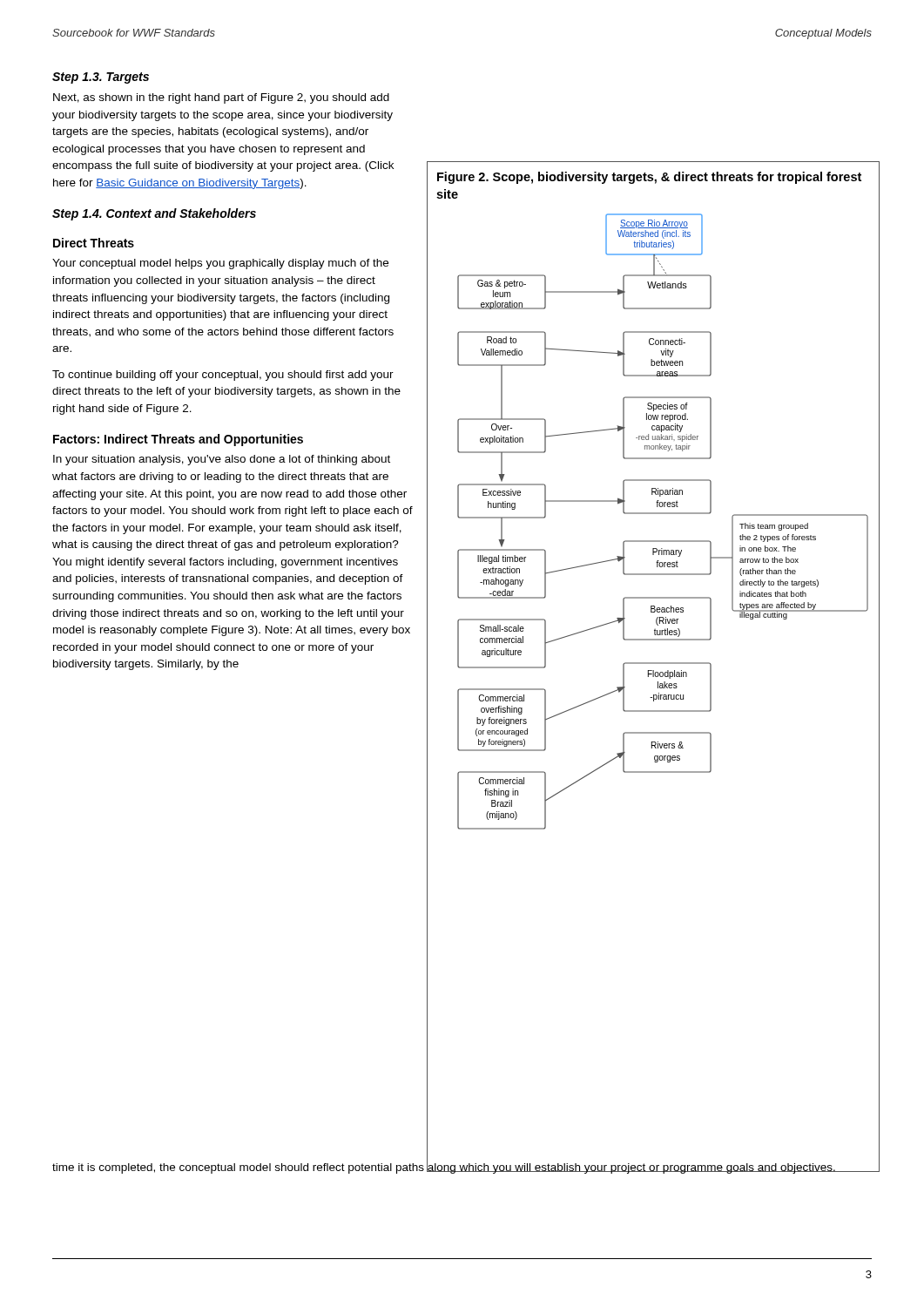Navigate to the element starting "Factors: Indirect Threats and Opportunities"
The image size is (924, 1307).
point(178,440)
